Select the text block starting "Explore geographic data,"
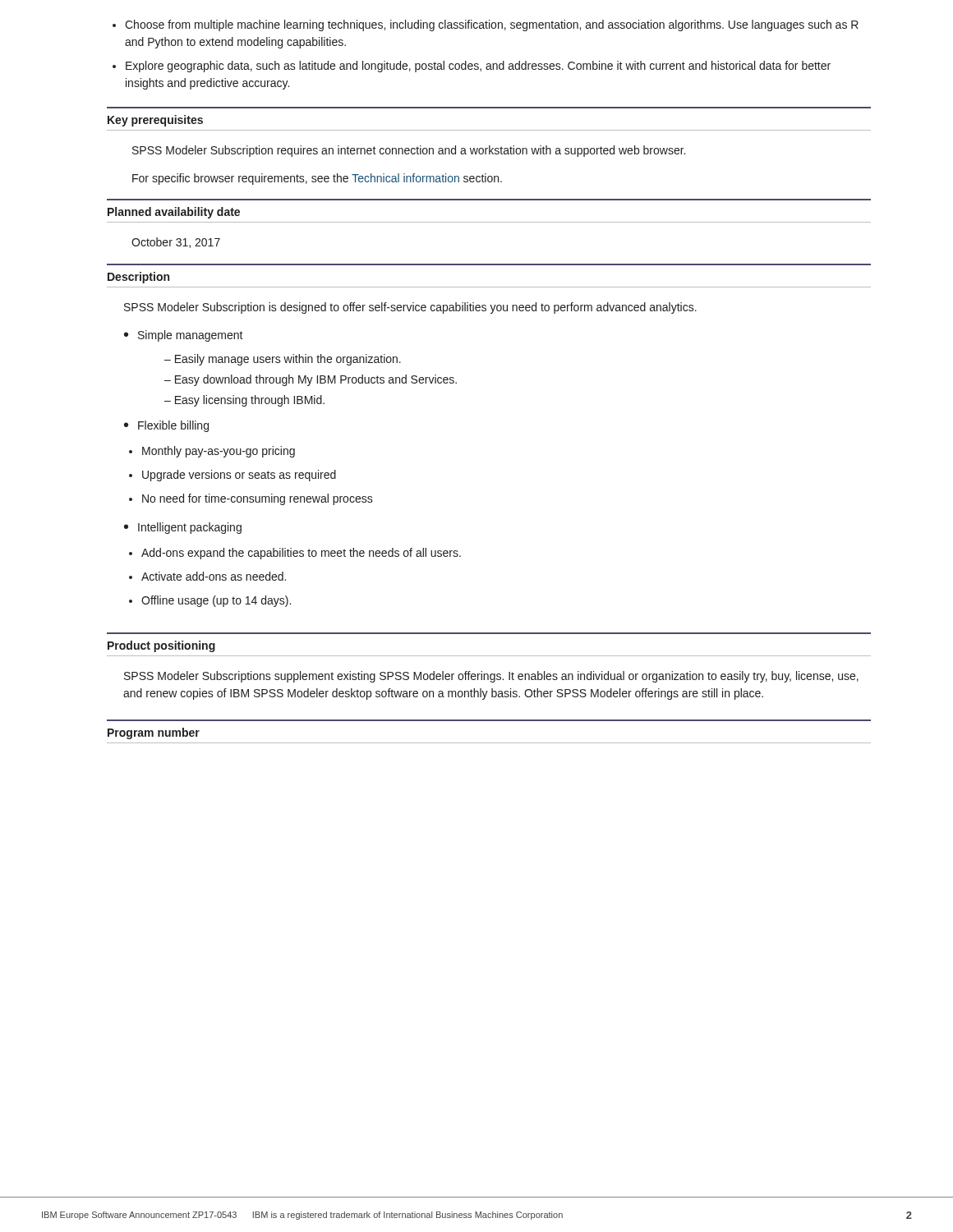953x1232 pixels. [x=478, y=74]
